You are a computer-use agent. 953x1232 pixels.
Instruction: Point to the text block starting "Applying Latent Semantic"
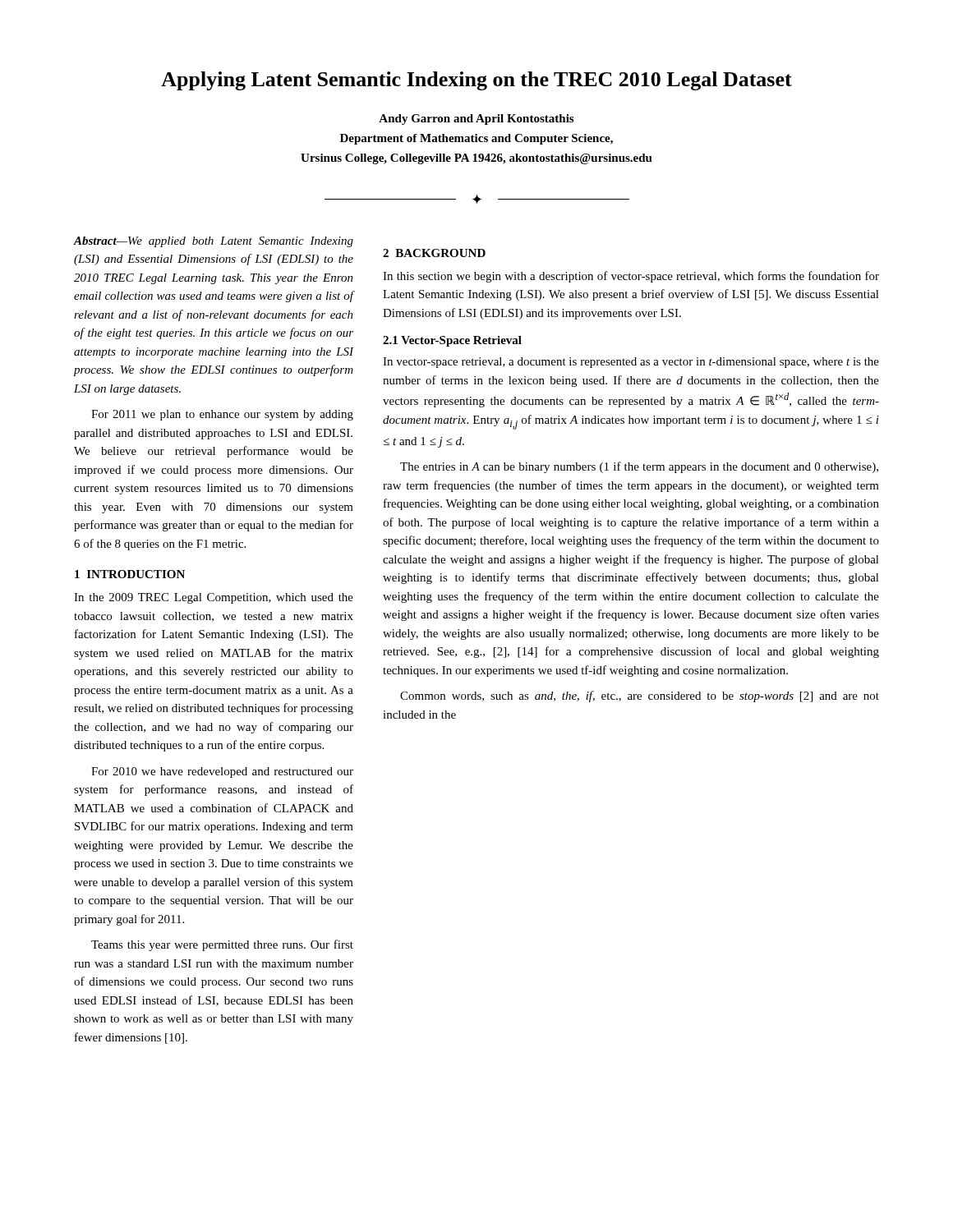pyautogui.click(x=476, y=117)
